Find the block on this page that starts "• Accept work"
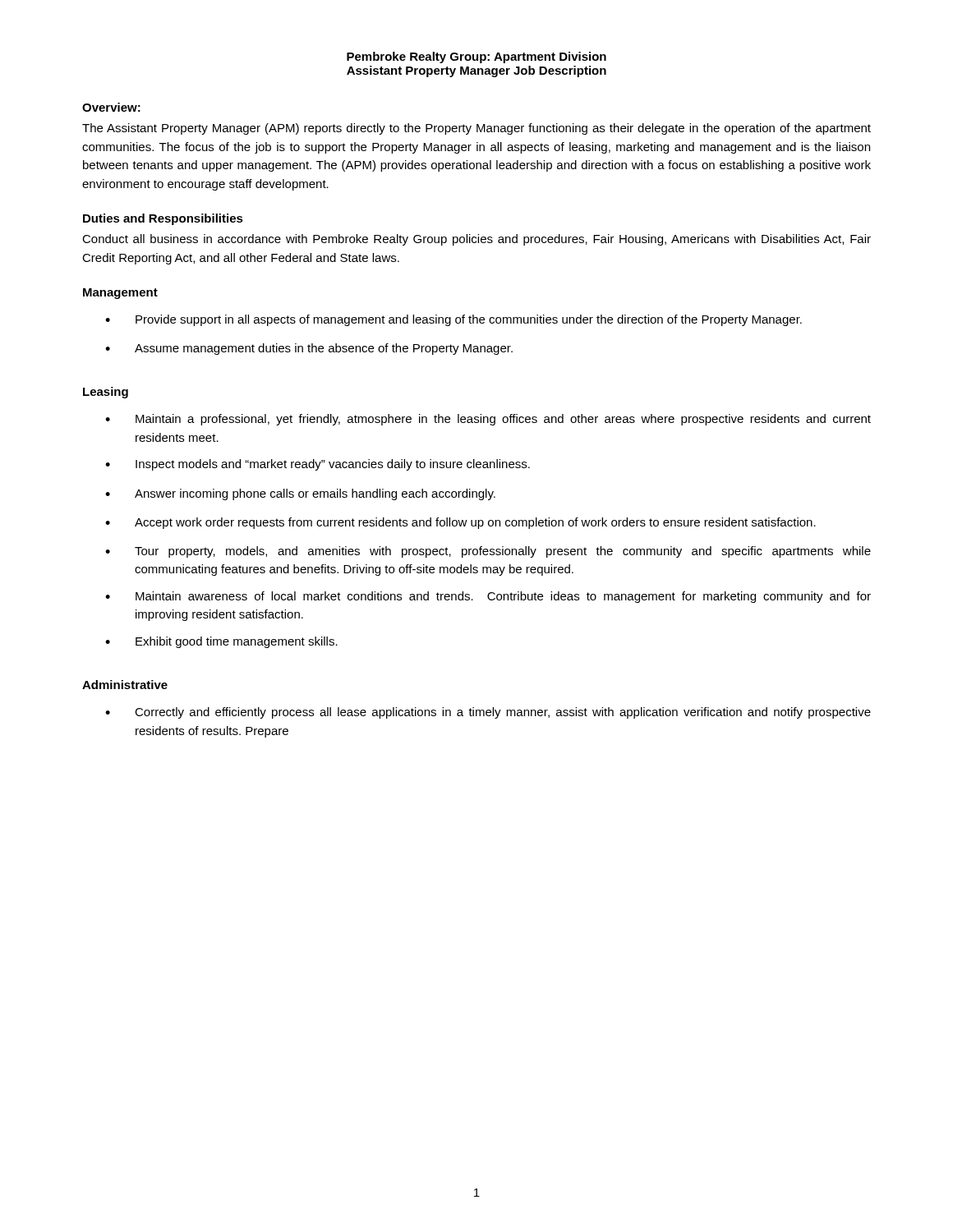This screenshot has width=953, height=1232. coord(488,523)
